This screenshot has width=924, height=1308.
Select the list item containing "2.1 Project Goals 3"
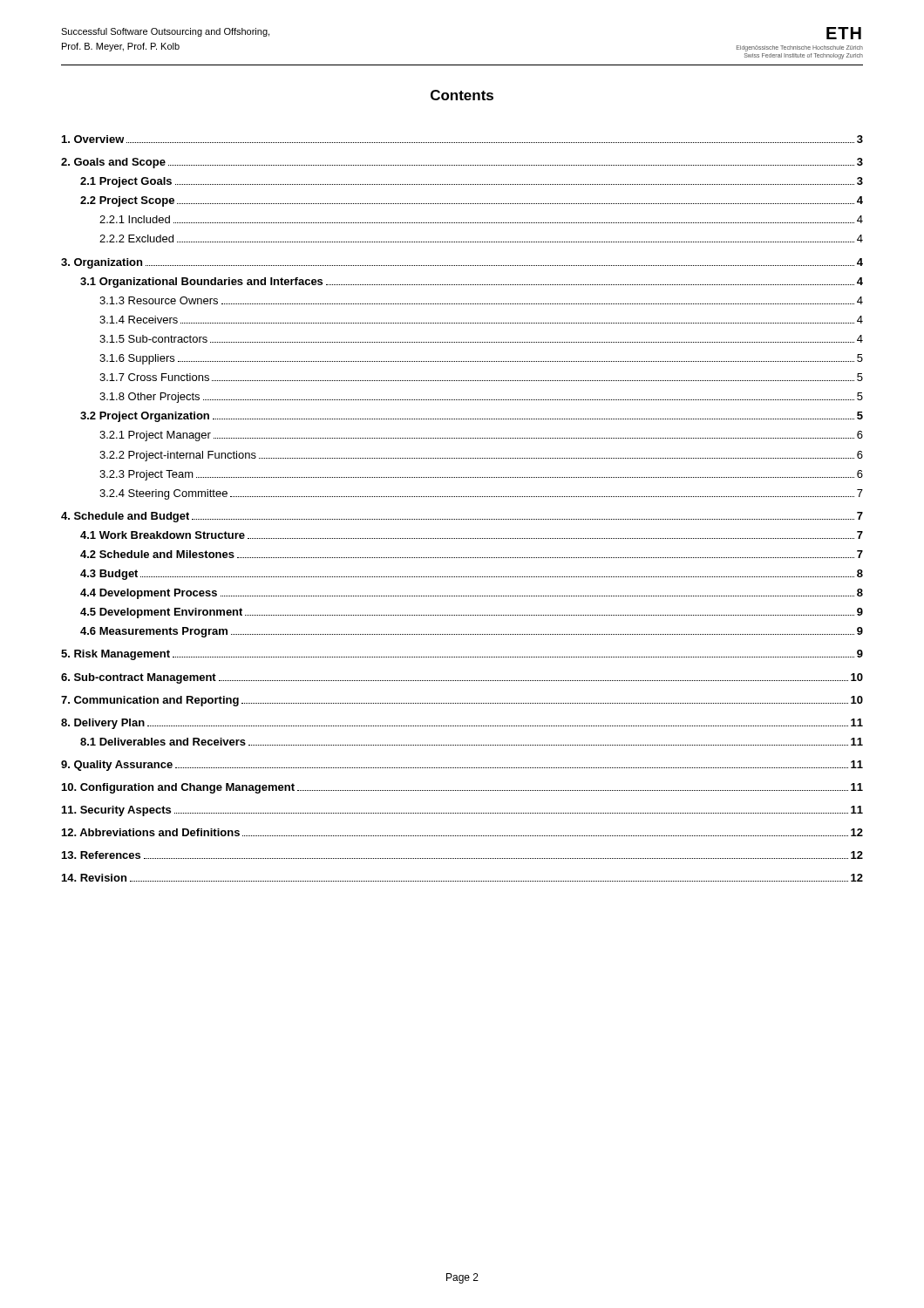pos(472,182)
